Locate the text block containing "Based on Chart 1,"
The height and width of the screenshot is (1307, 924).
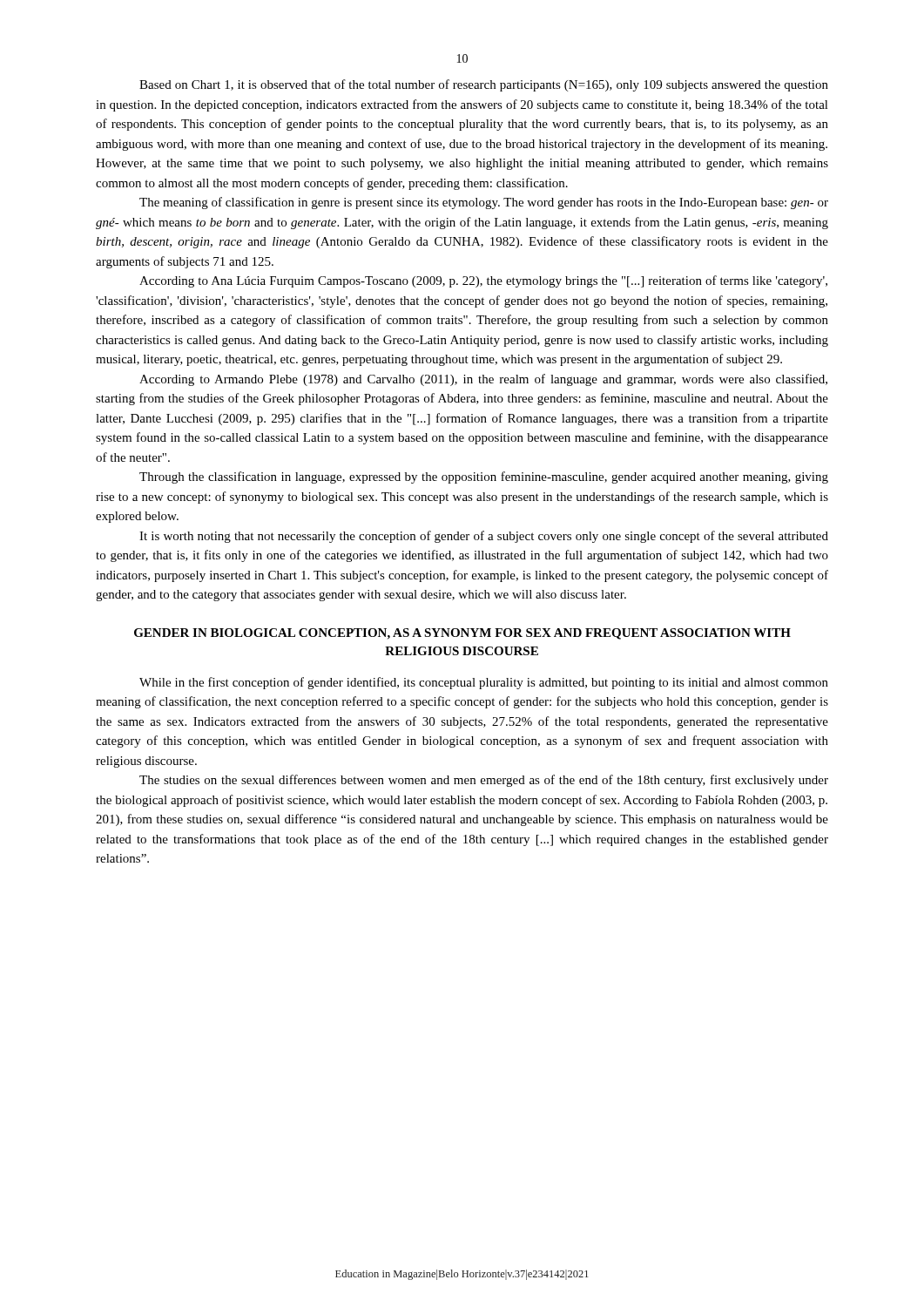click(462, 134)
